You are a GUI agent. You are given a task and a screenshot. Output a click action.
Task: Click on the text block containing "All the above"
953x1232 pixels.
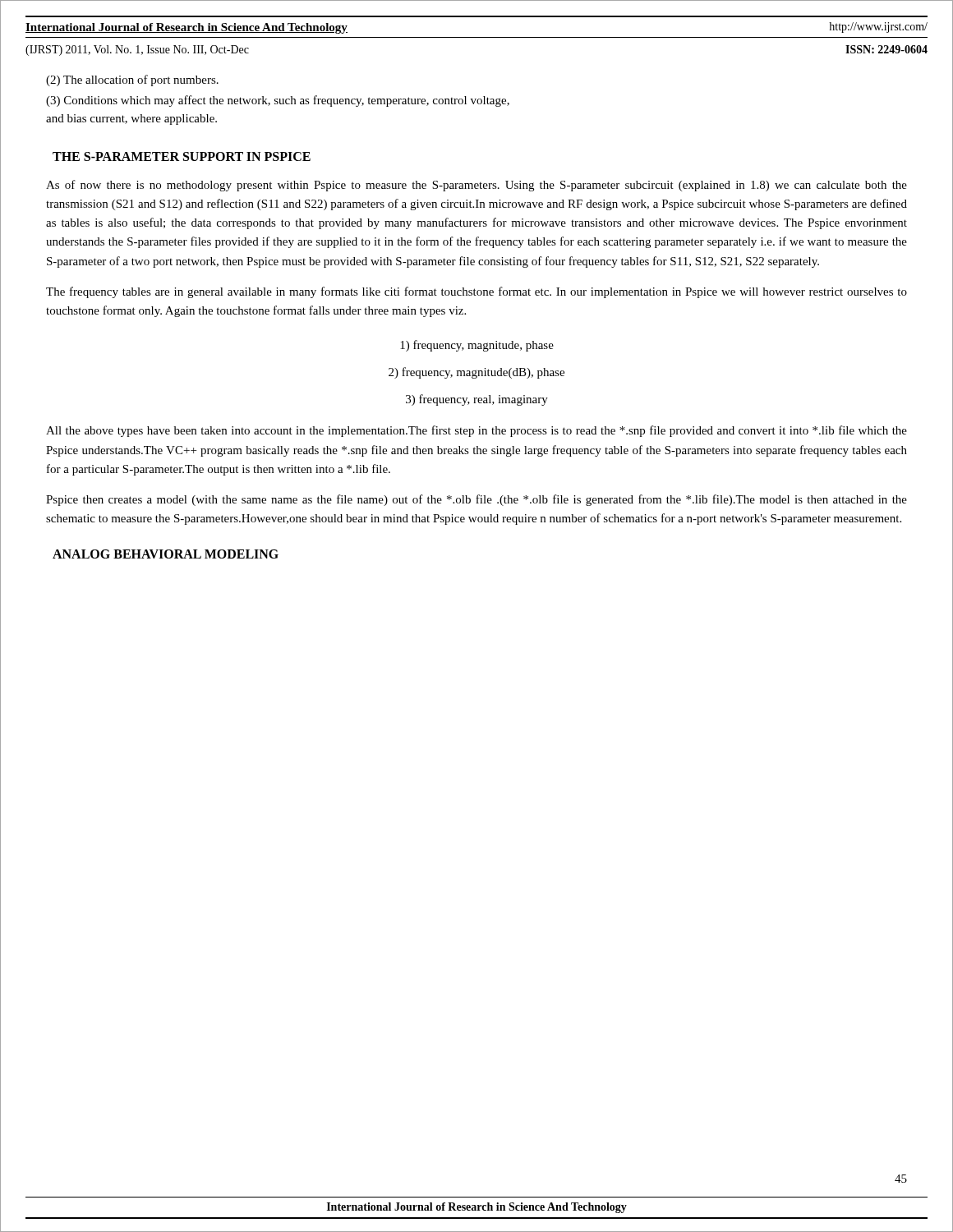[x=476, y=450]
